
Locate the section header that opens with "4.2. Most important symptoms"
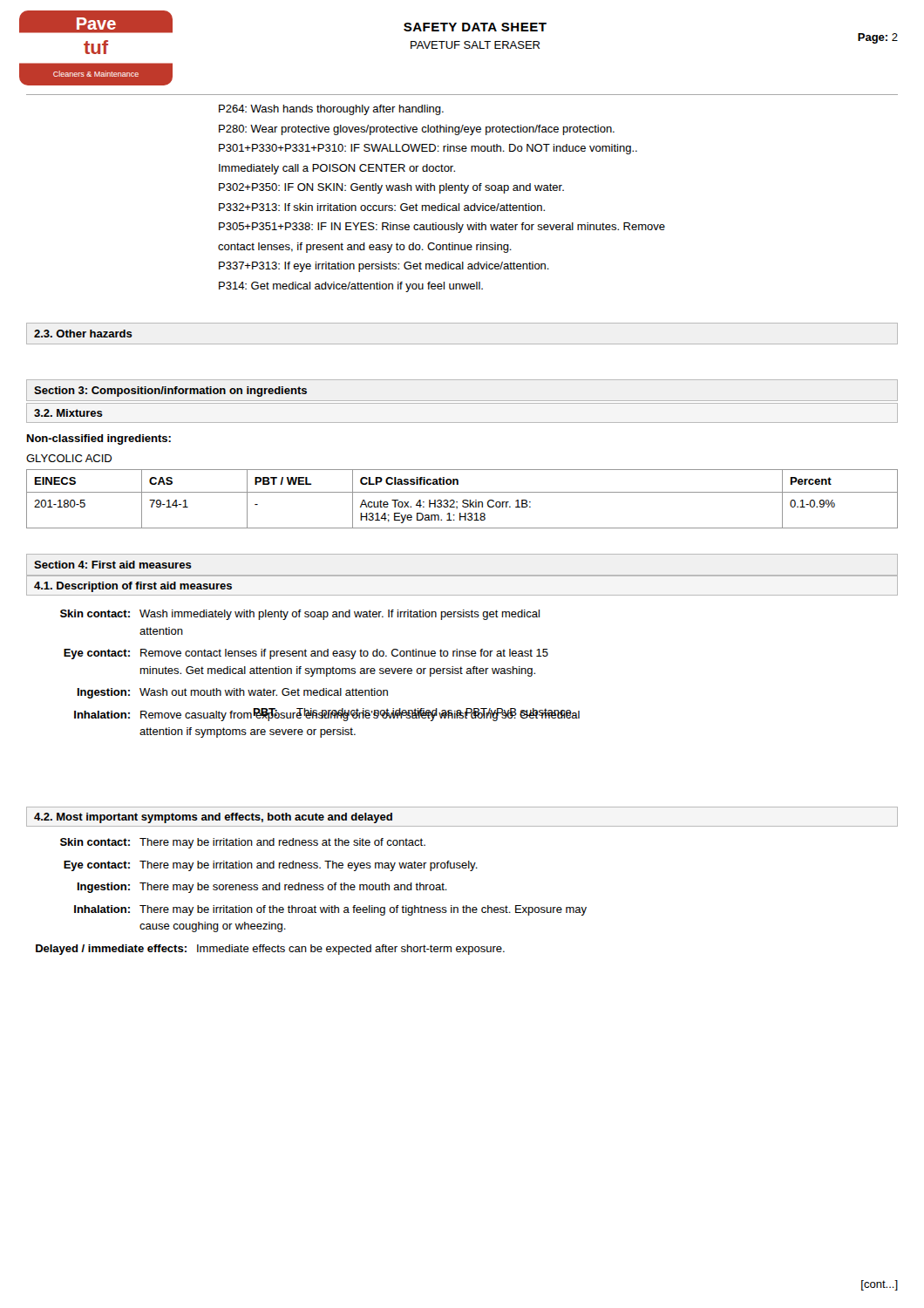462,817
